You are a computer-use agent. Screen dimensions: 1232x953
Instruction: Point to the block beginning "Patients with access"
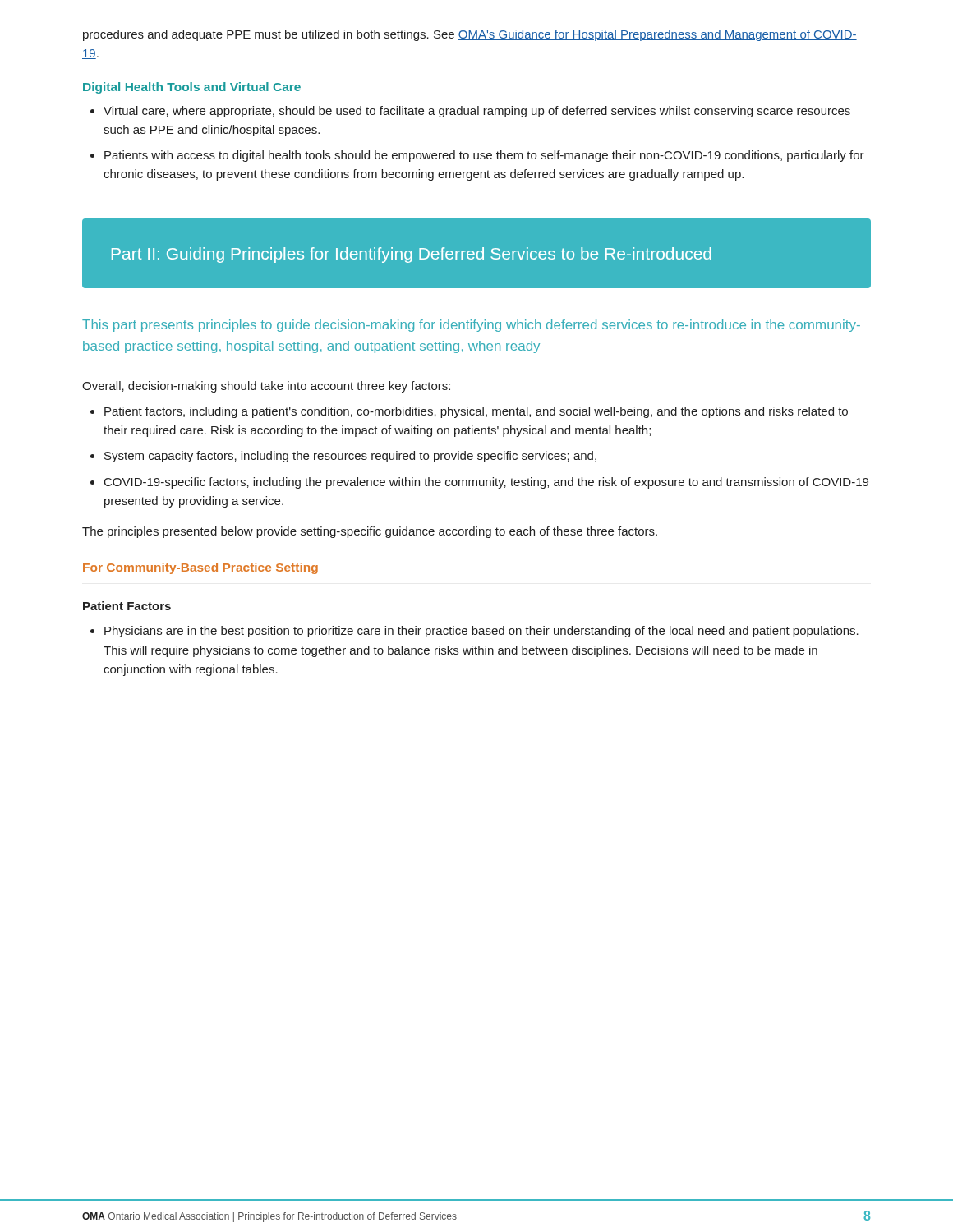[x=484, y=164]
